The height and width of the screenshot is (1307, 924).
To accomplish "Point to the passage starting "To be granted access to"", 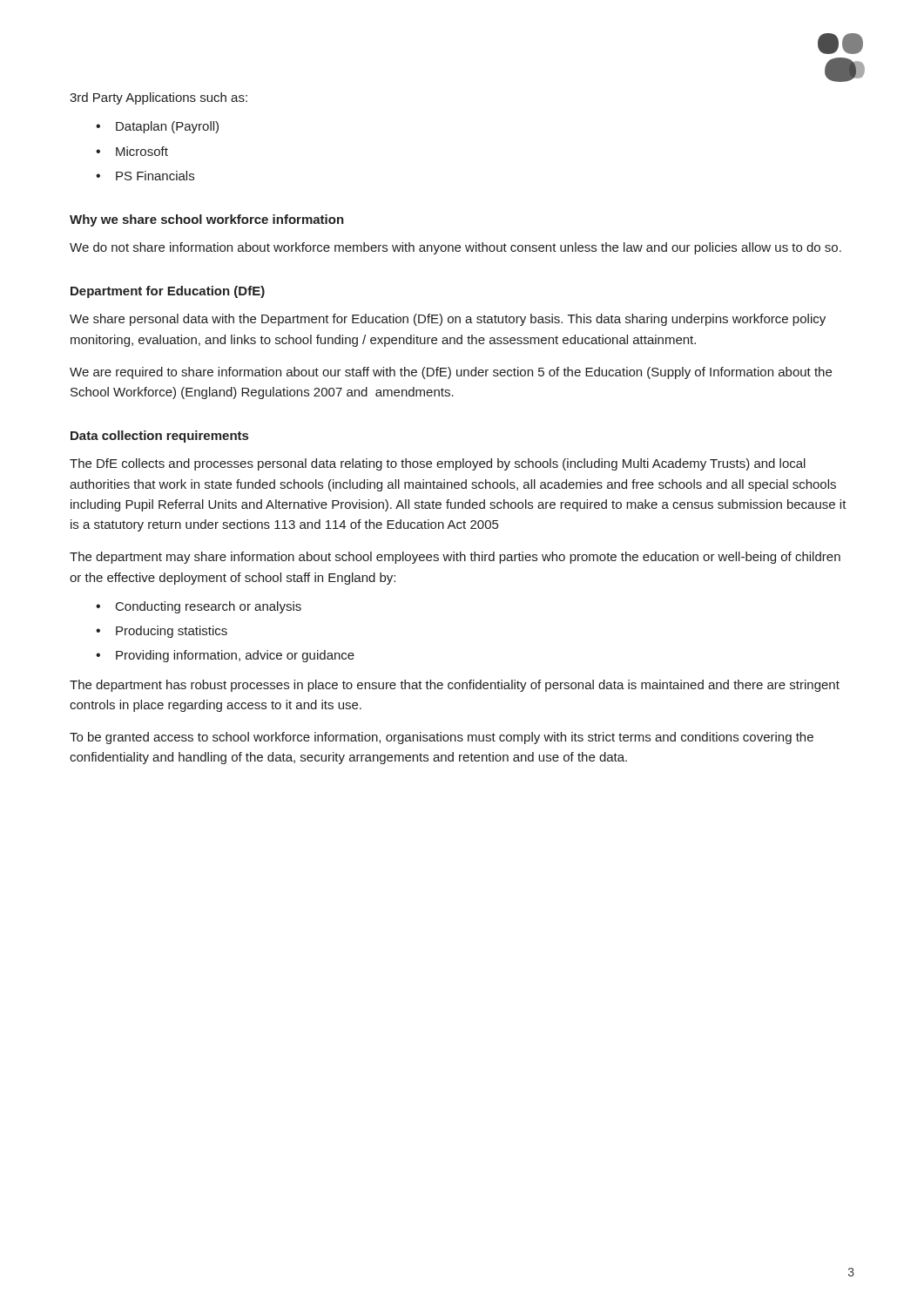I will pyautogui.click(x=442, y=747).
